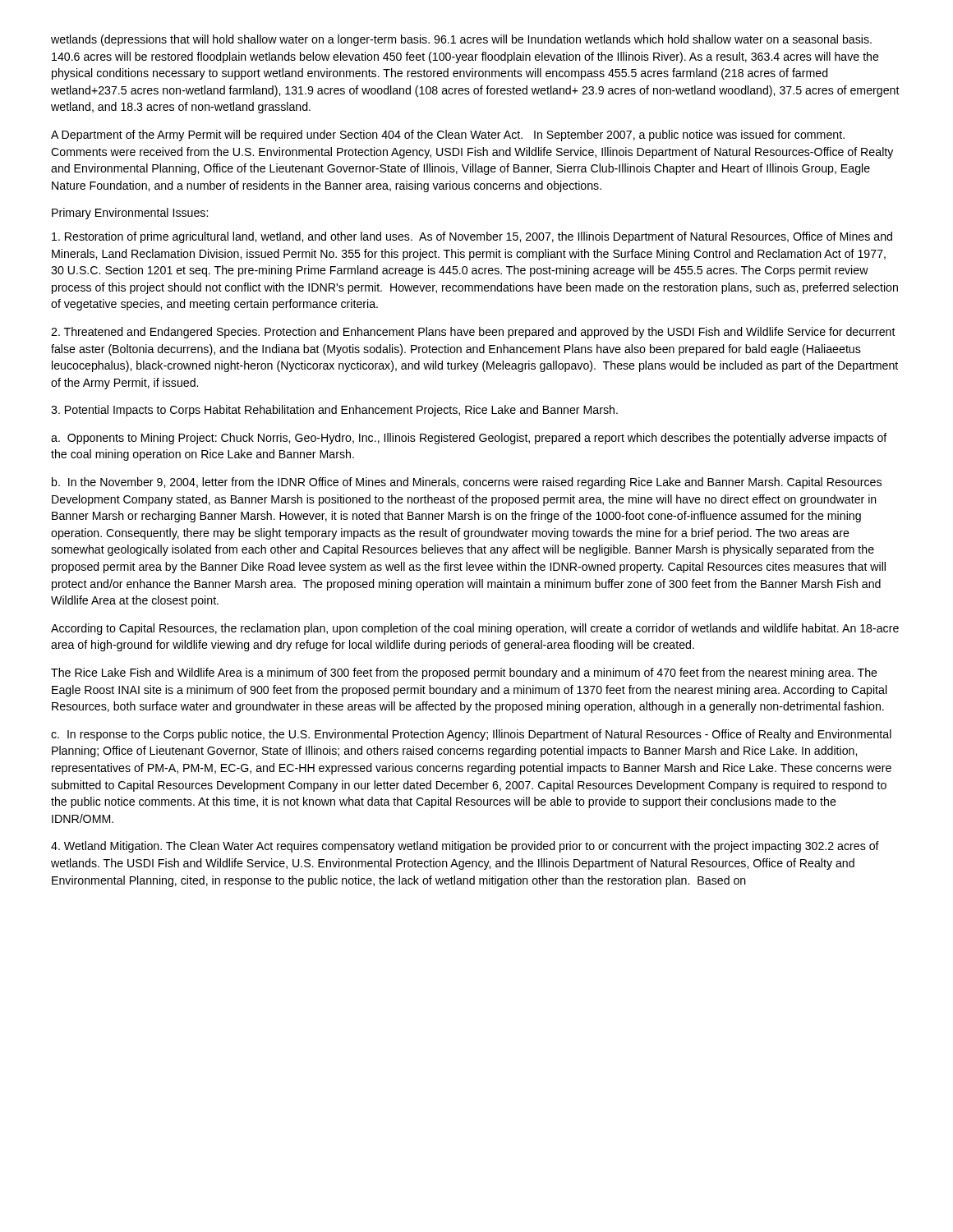Where is the passage that starts "A Department of"?
The height and width of the screenshot is (1232, 953).
[472, 160]
